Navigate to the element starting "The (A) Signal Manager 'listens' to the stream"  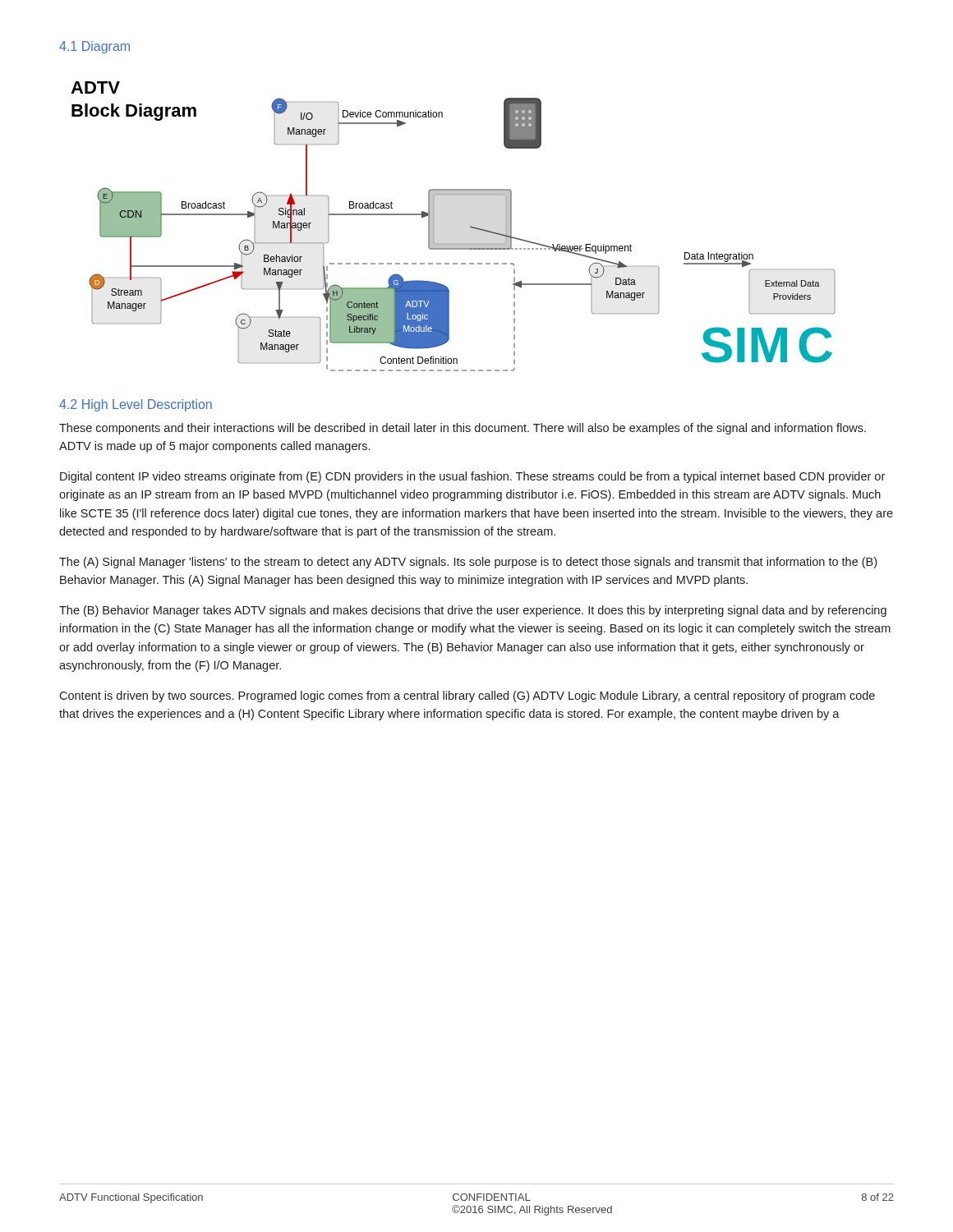pos(468,571)
